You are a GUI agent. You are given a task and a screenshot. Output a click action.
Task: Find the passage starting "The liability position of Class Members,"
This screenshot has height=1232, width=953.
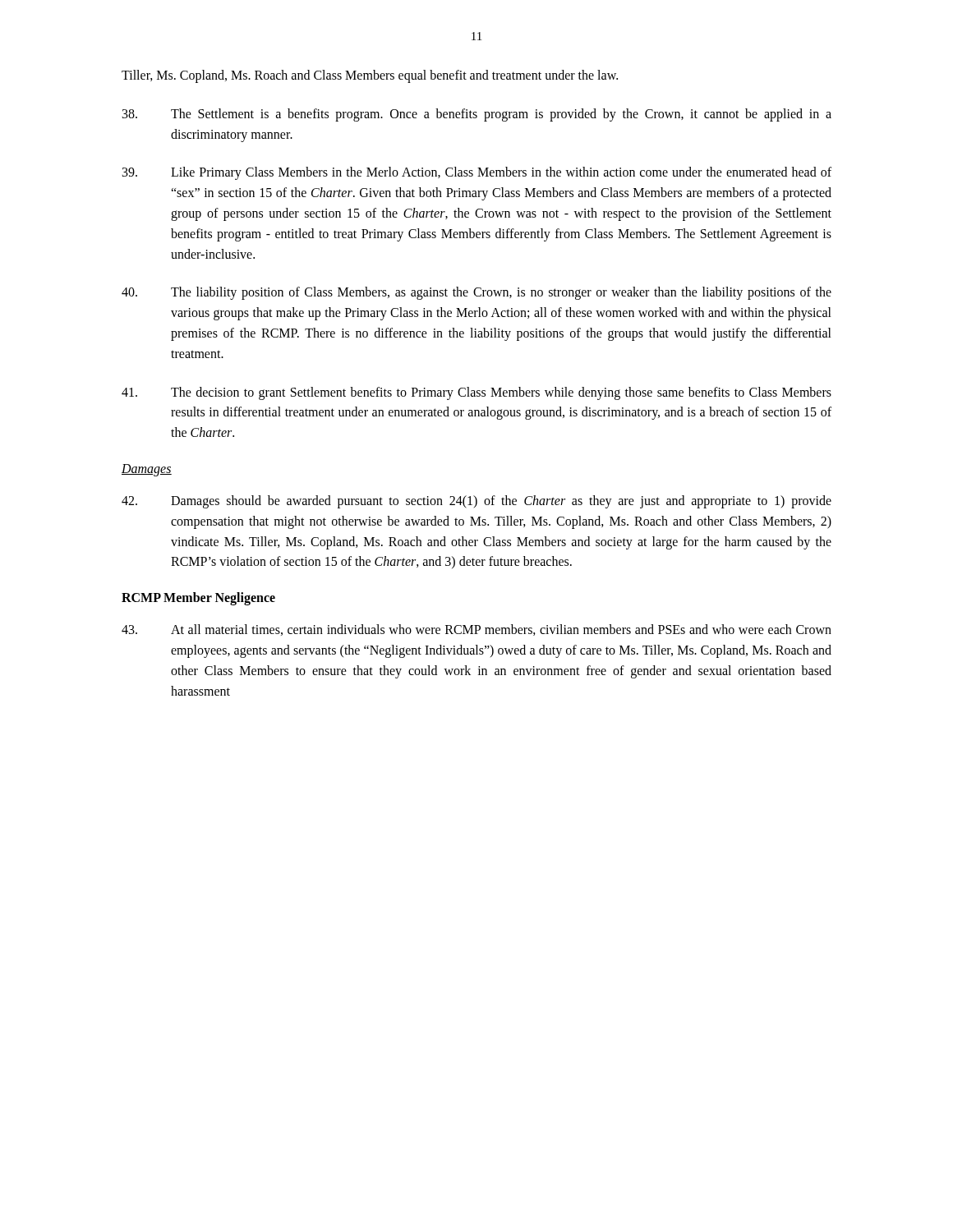point(476,324)
